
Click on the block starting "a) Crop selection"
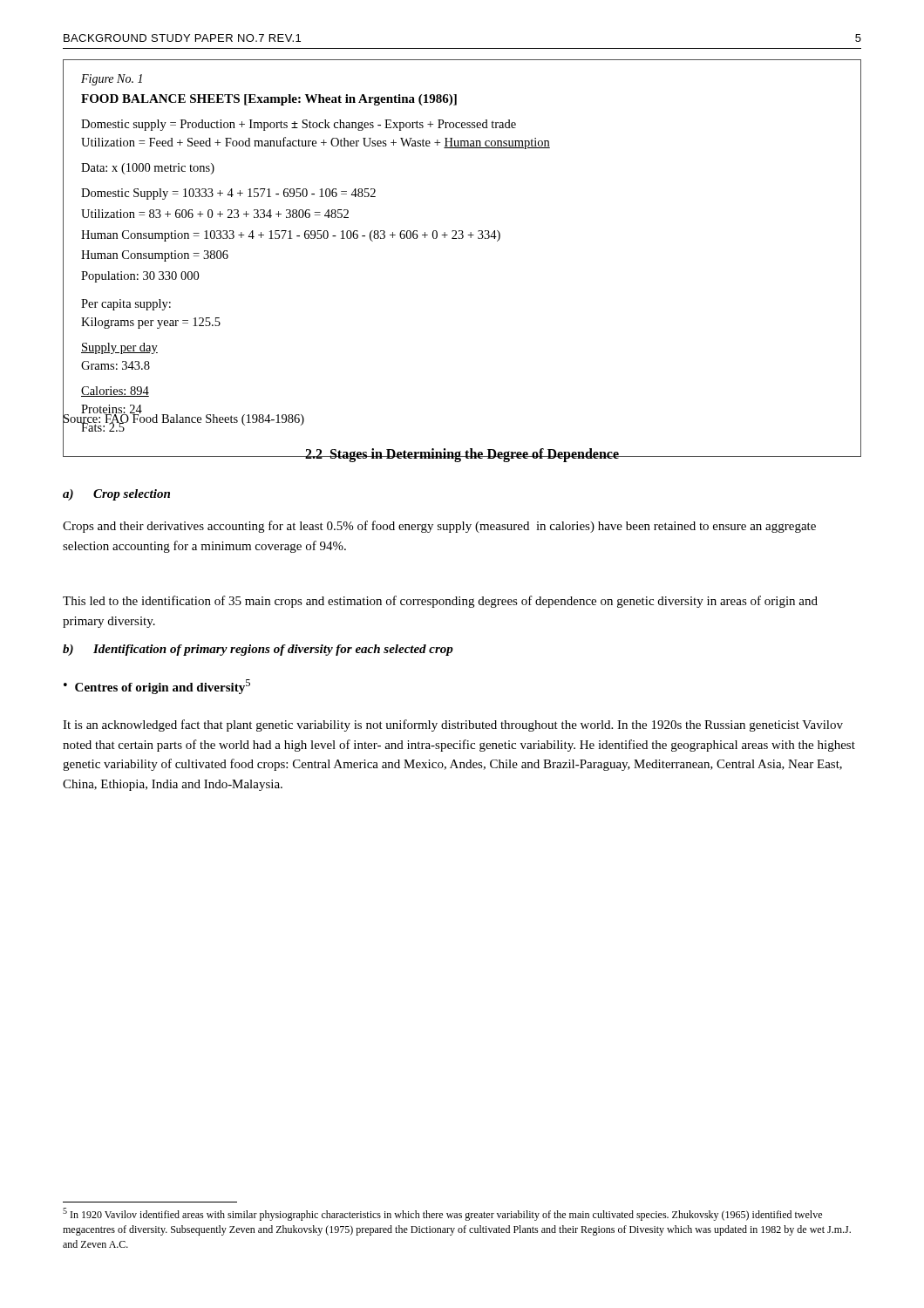tap(117, 494)
